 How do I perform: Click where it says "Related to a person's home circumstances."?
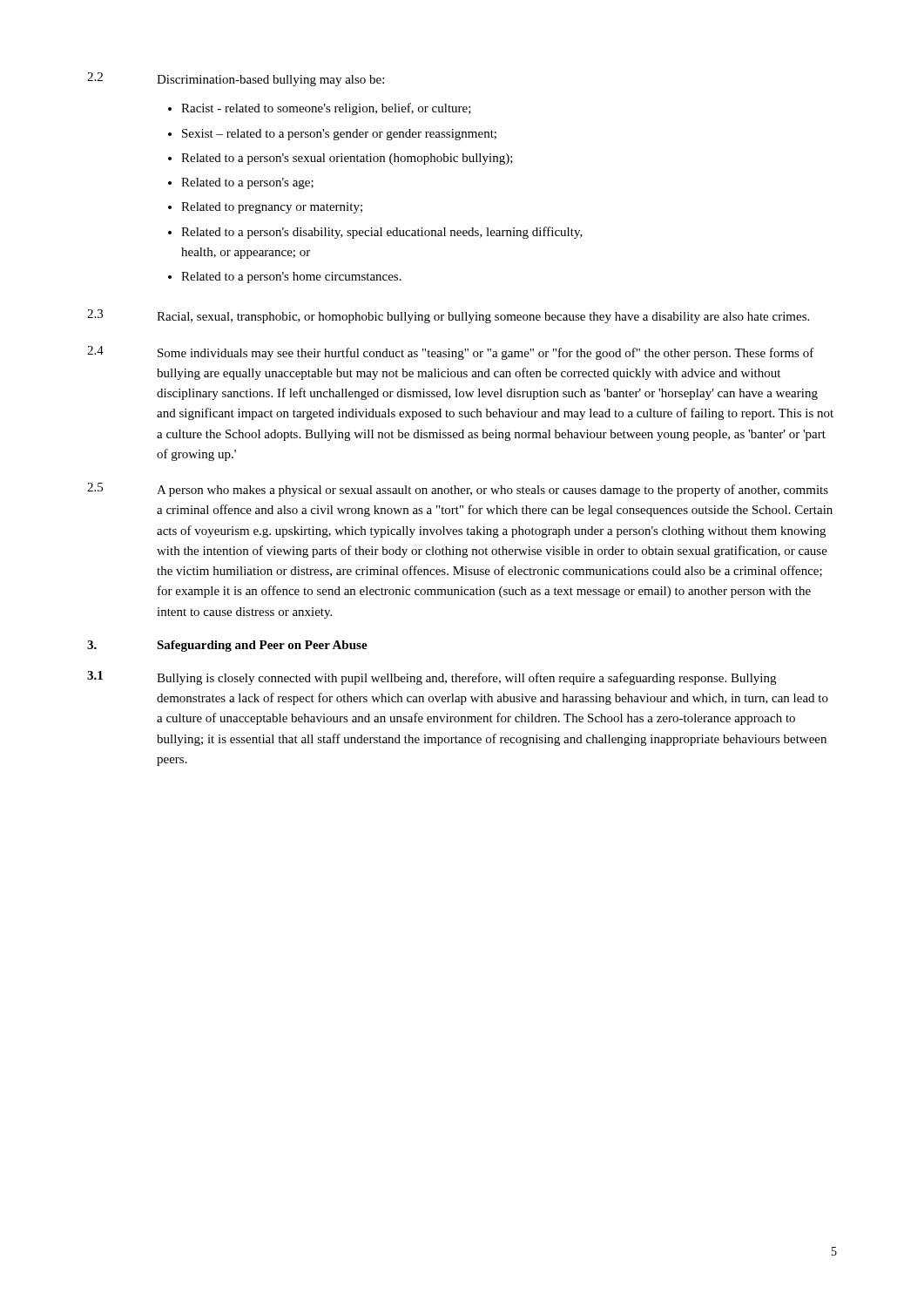coord(291,276)
